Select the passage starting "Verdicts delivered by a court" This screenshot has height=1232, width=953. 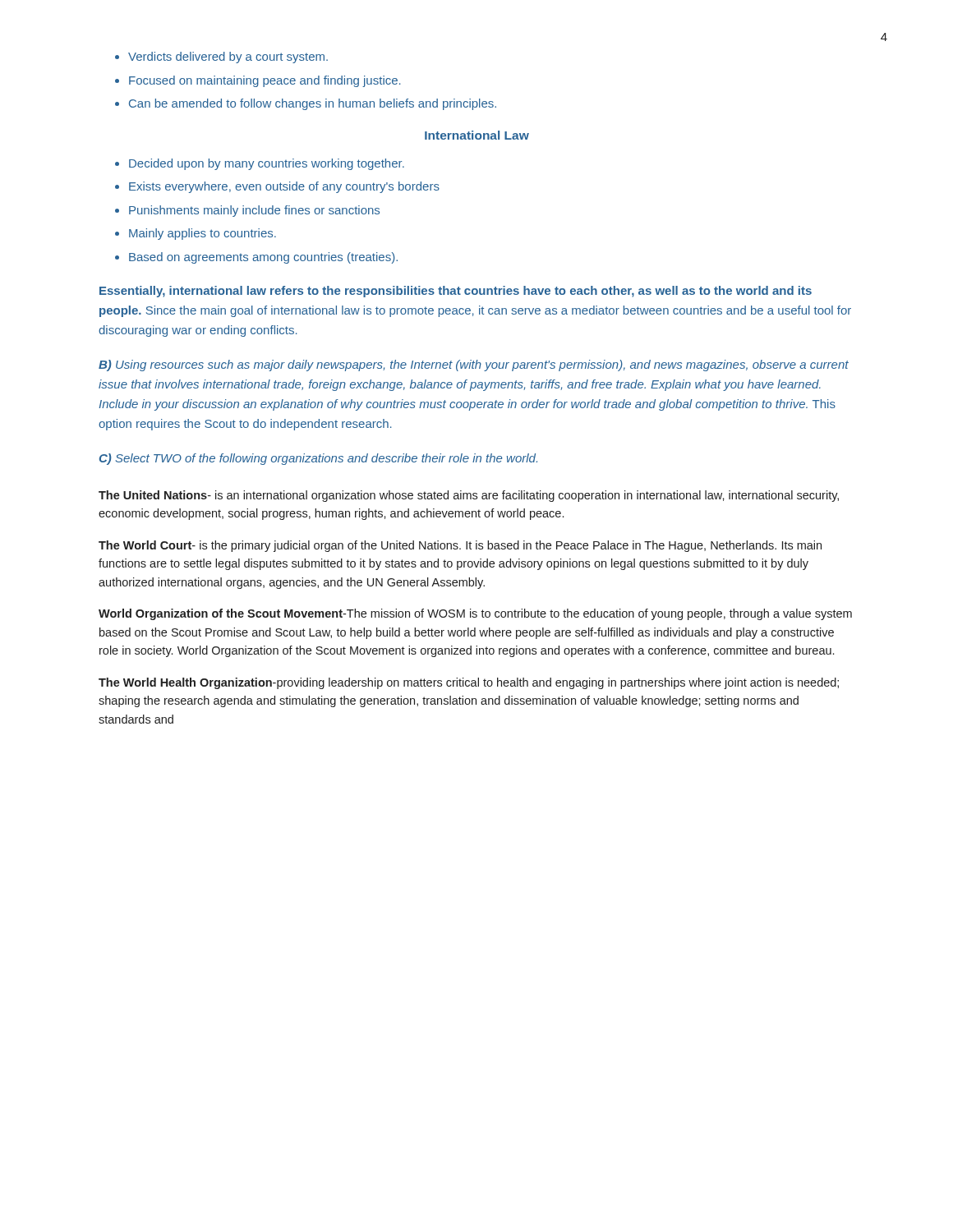point(229,56)
